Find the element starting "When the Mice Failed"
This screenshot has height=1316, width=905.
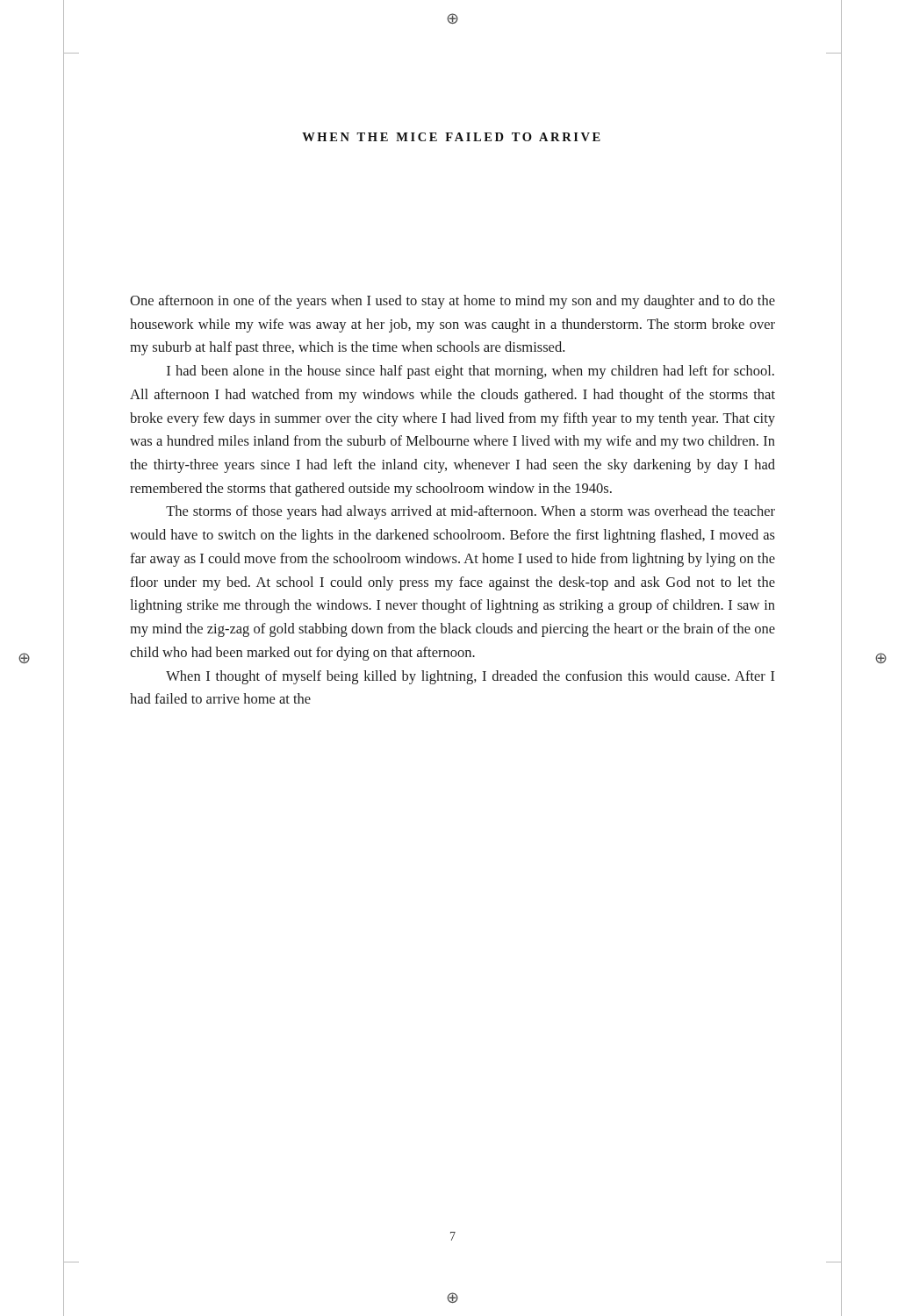452,137
